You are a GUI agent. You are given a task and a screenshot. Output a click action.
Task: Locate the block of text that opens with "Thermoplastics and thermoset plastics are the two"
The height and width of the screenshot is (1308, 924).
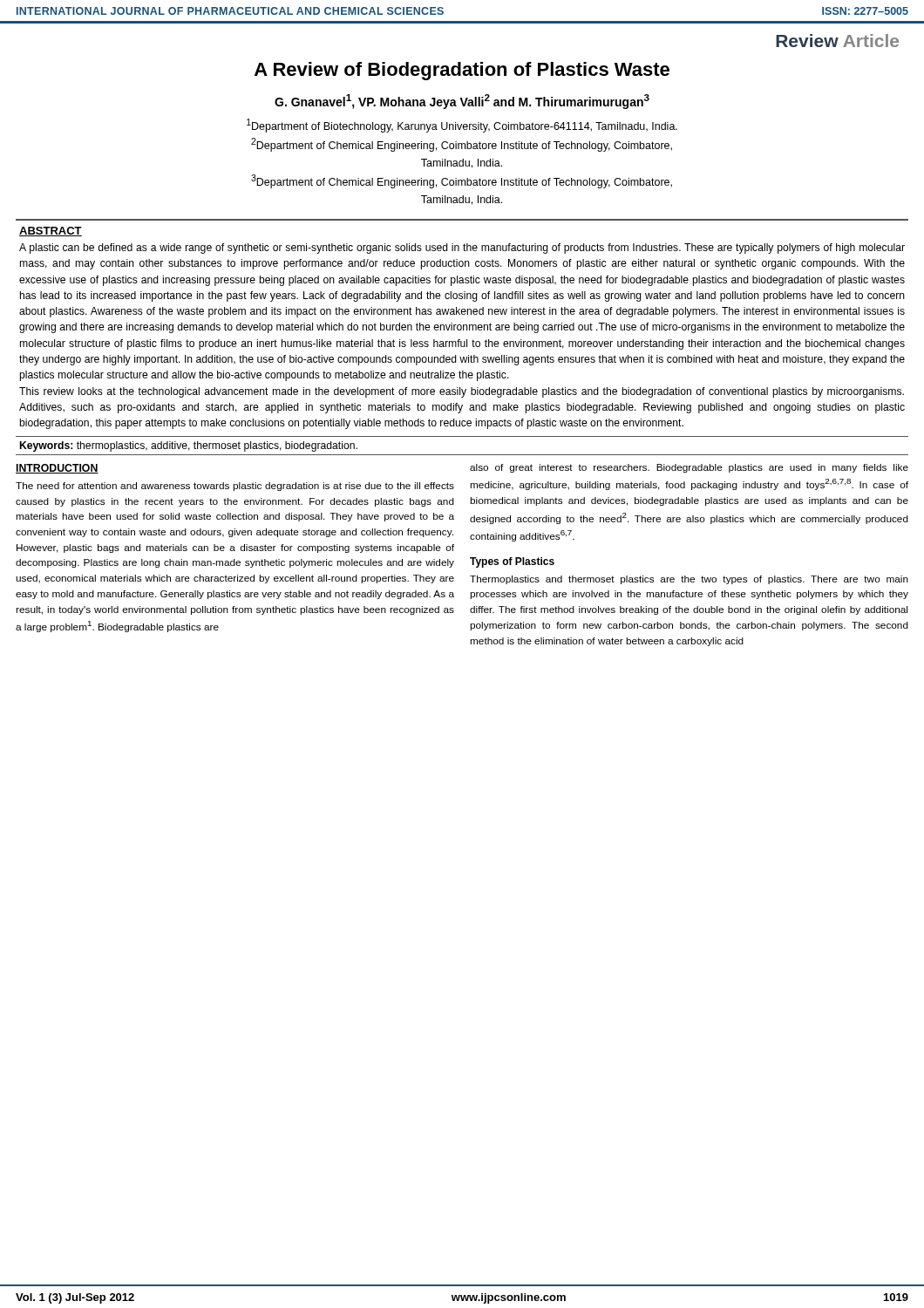(x=689, y=610)
